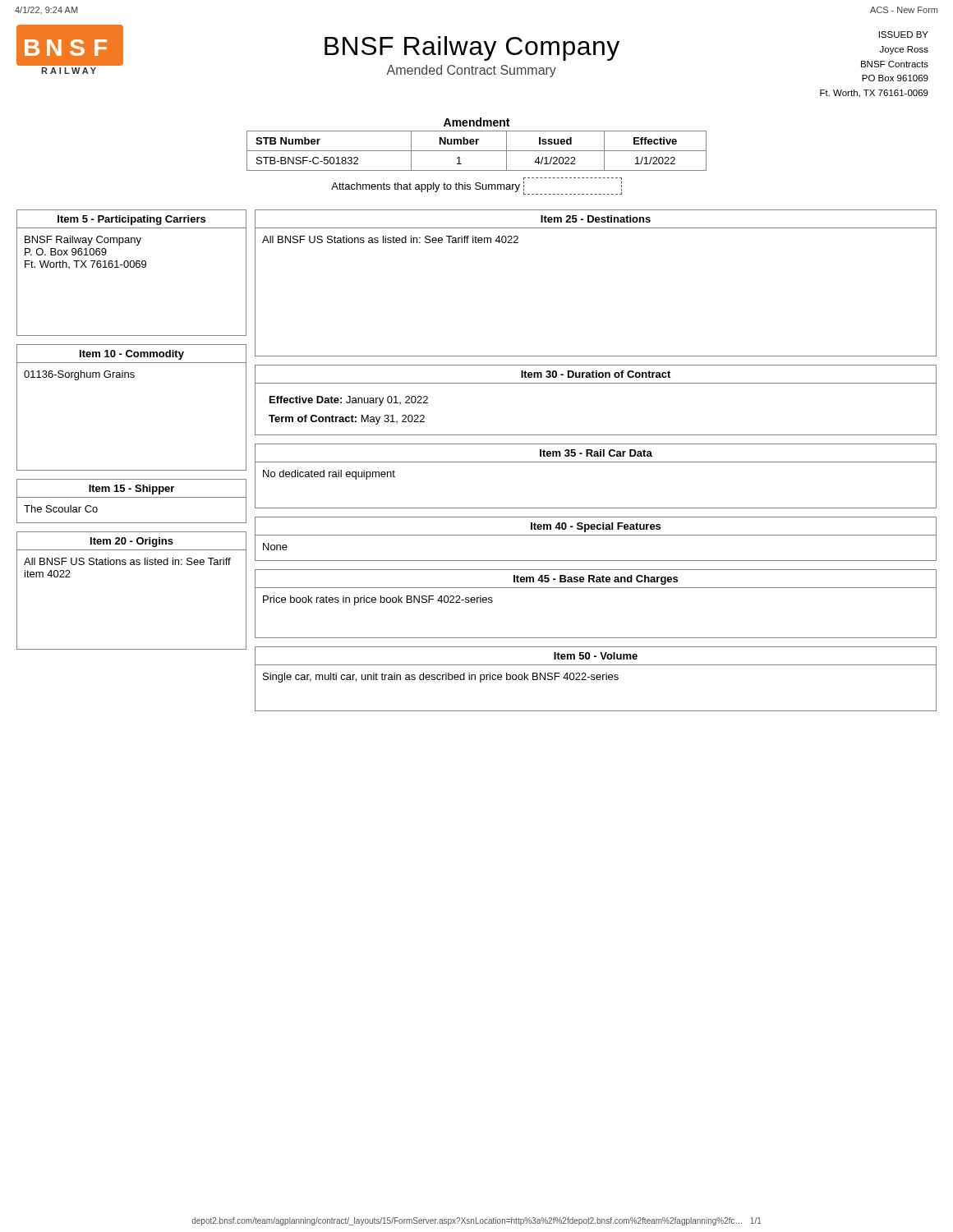Image resolution: width=953 pixels, height=1232 pixels.
Task: Find the block on this page that starts "BNSF Railway Company P. O."
Action: click(85, 252)
